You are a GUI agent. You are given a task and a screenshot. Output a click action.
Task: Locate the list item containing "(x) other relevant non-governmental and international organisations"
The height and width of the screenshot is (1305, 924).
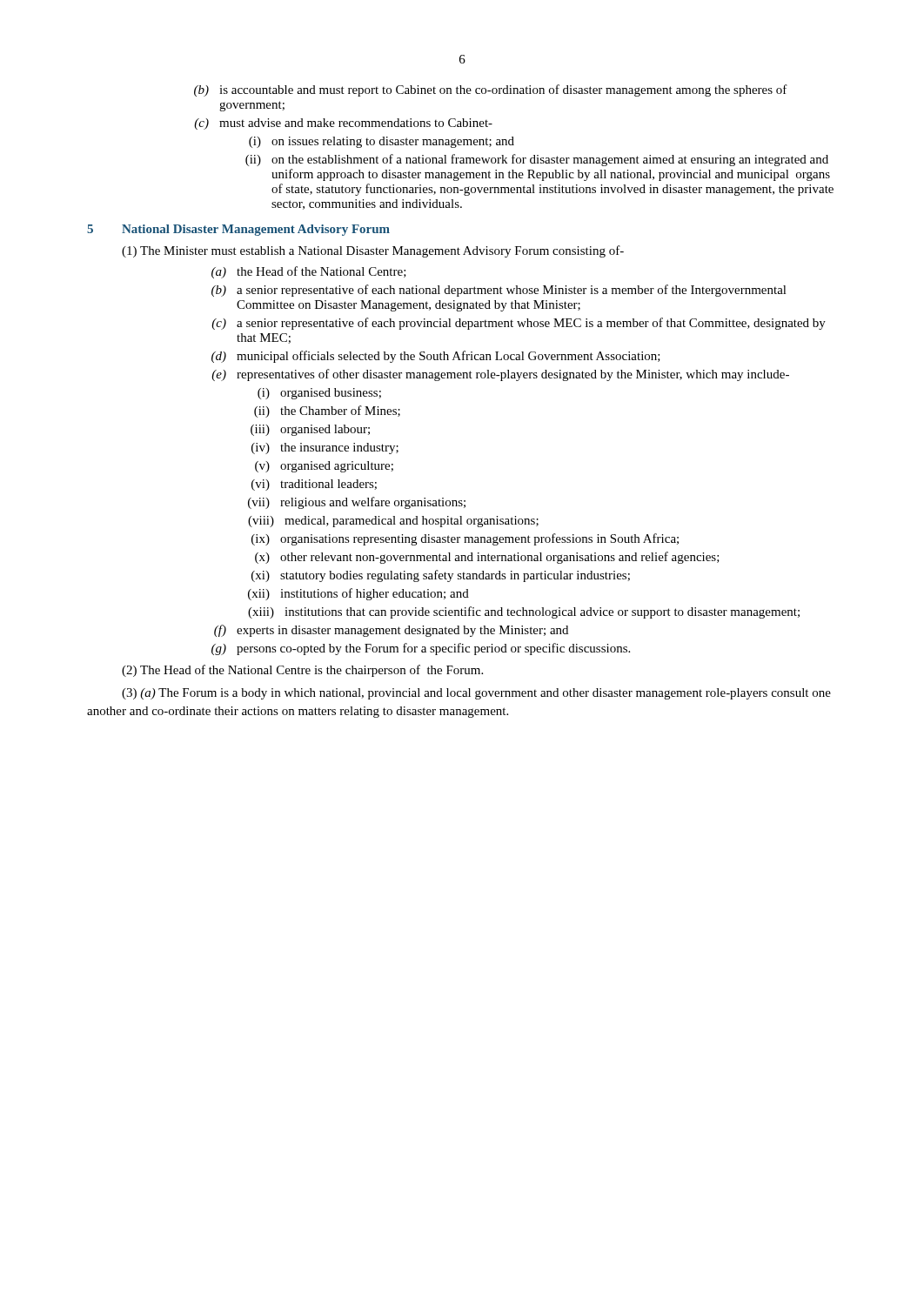coord(532,557)
